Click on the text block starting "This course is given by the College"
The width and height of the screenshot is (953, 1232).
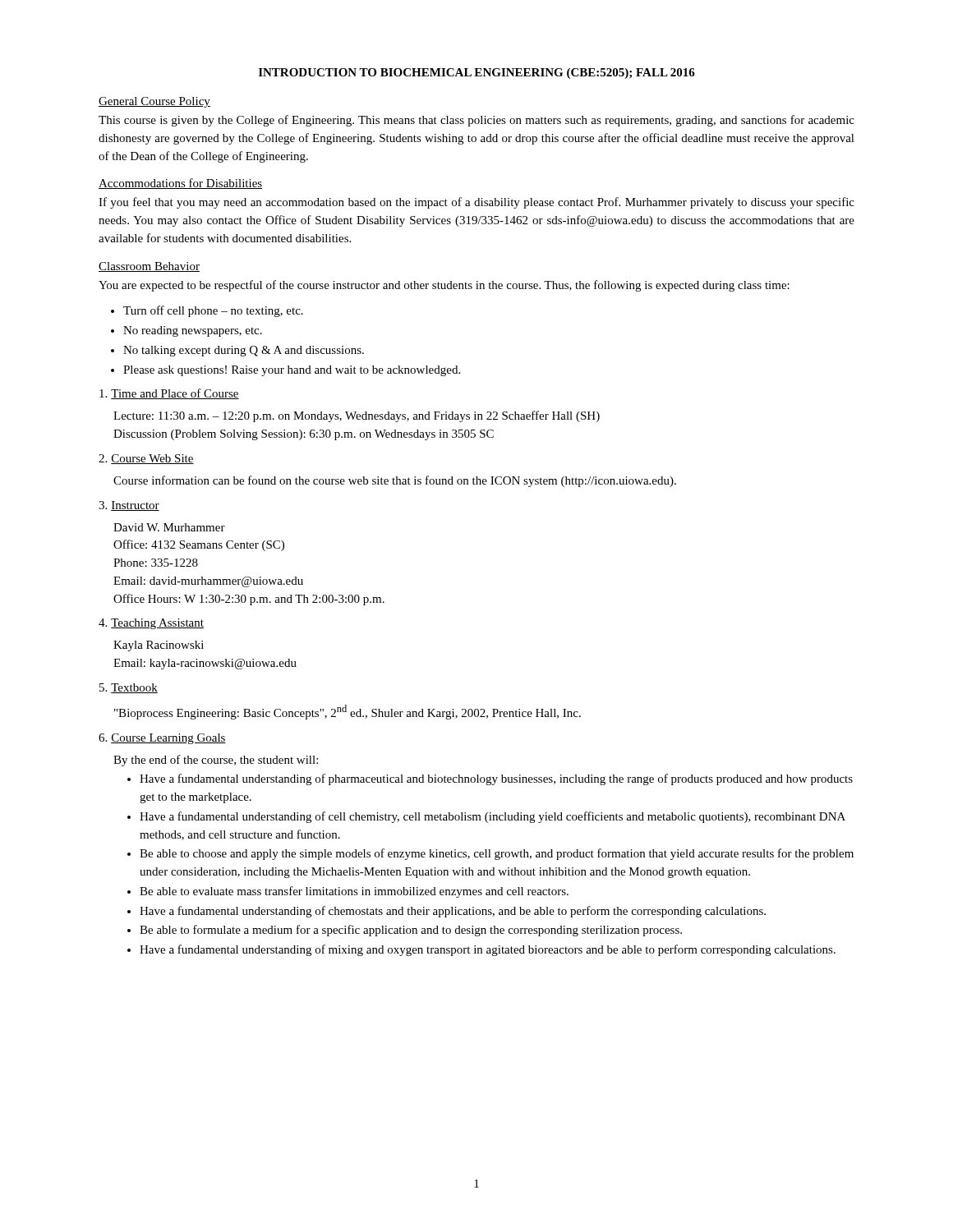point(476,139)
